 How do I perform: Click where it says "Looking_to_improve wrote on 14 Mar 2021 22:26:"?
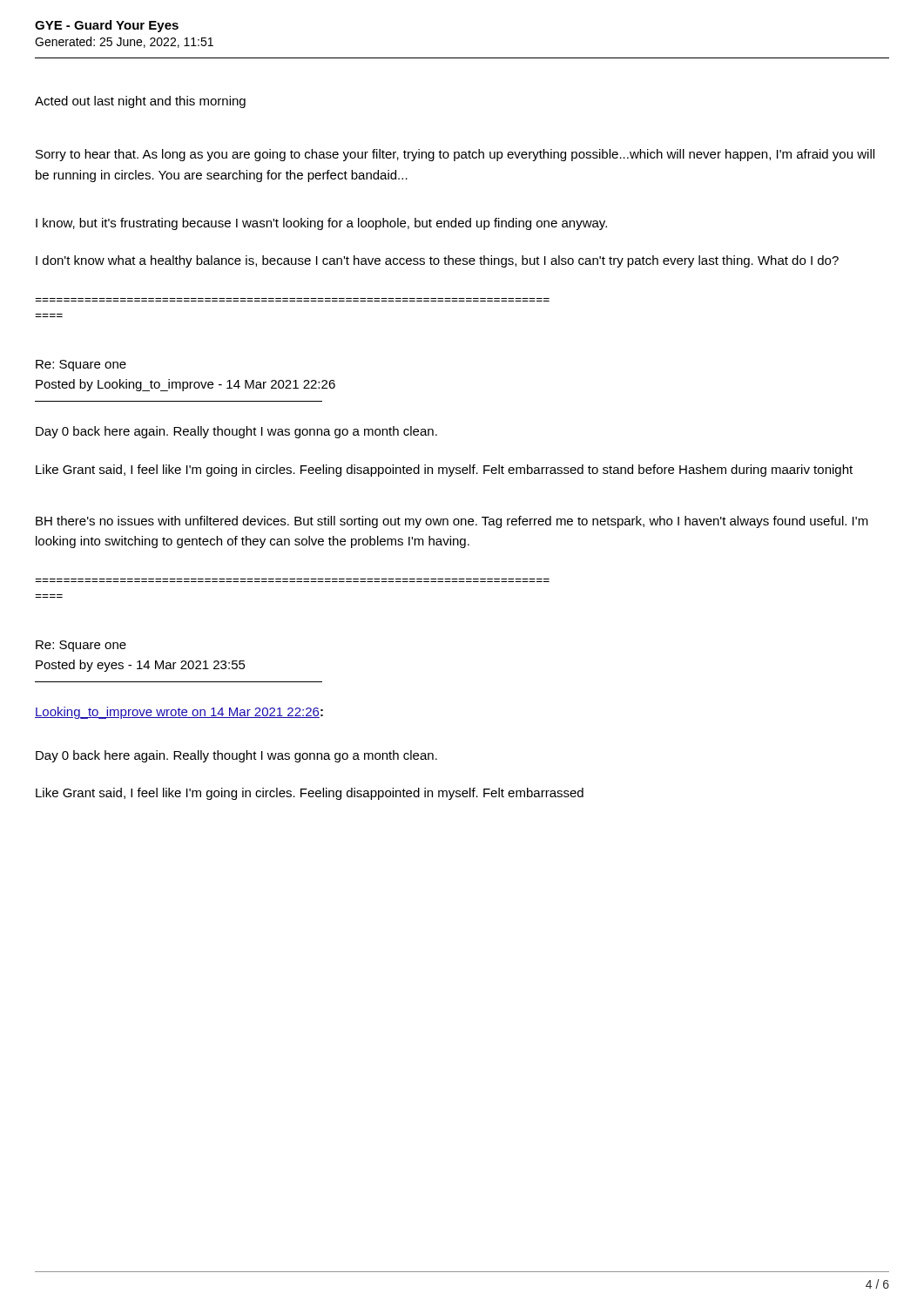(x=179, y=712)
